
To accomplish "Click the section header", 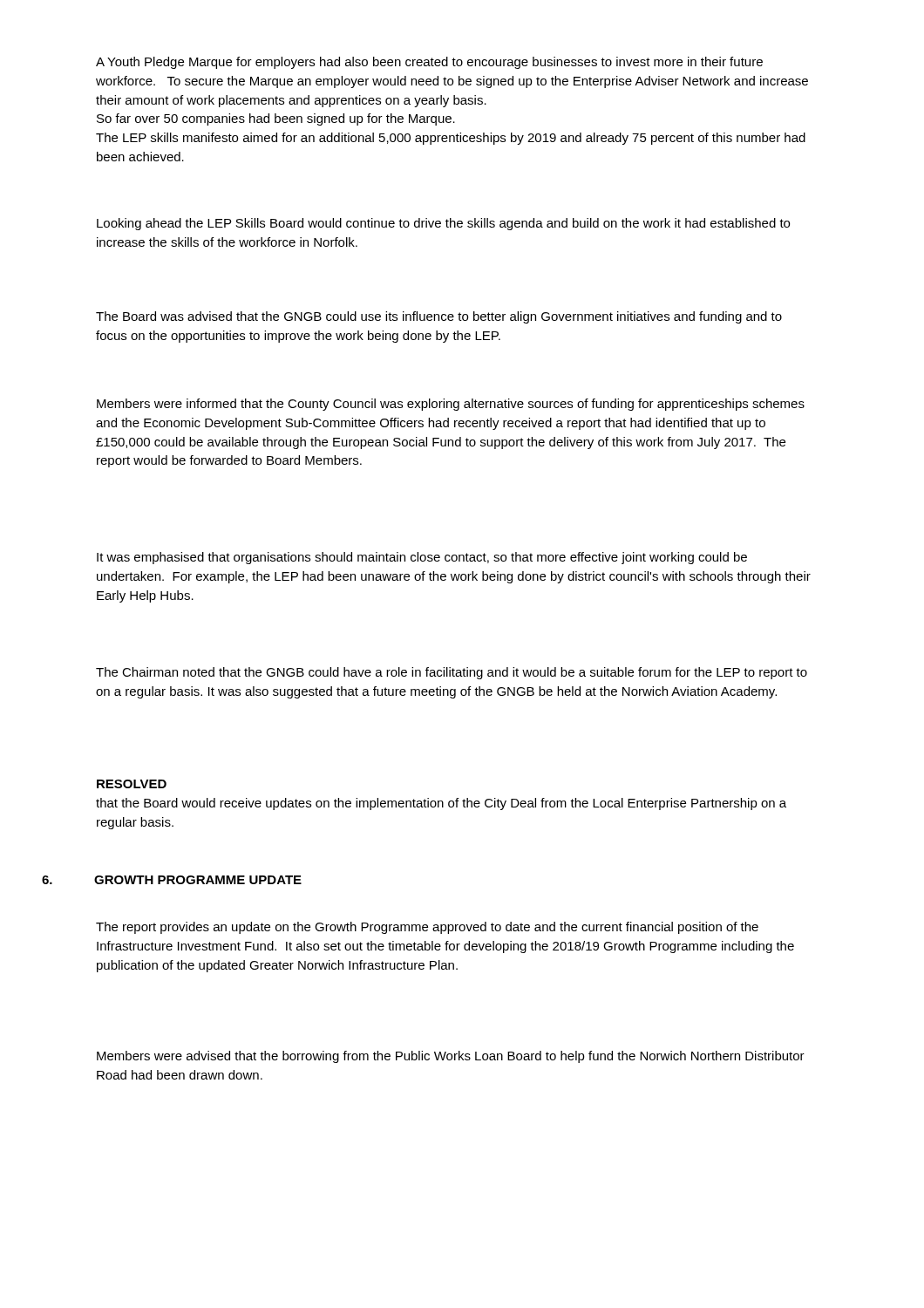I will 172,879.
